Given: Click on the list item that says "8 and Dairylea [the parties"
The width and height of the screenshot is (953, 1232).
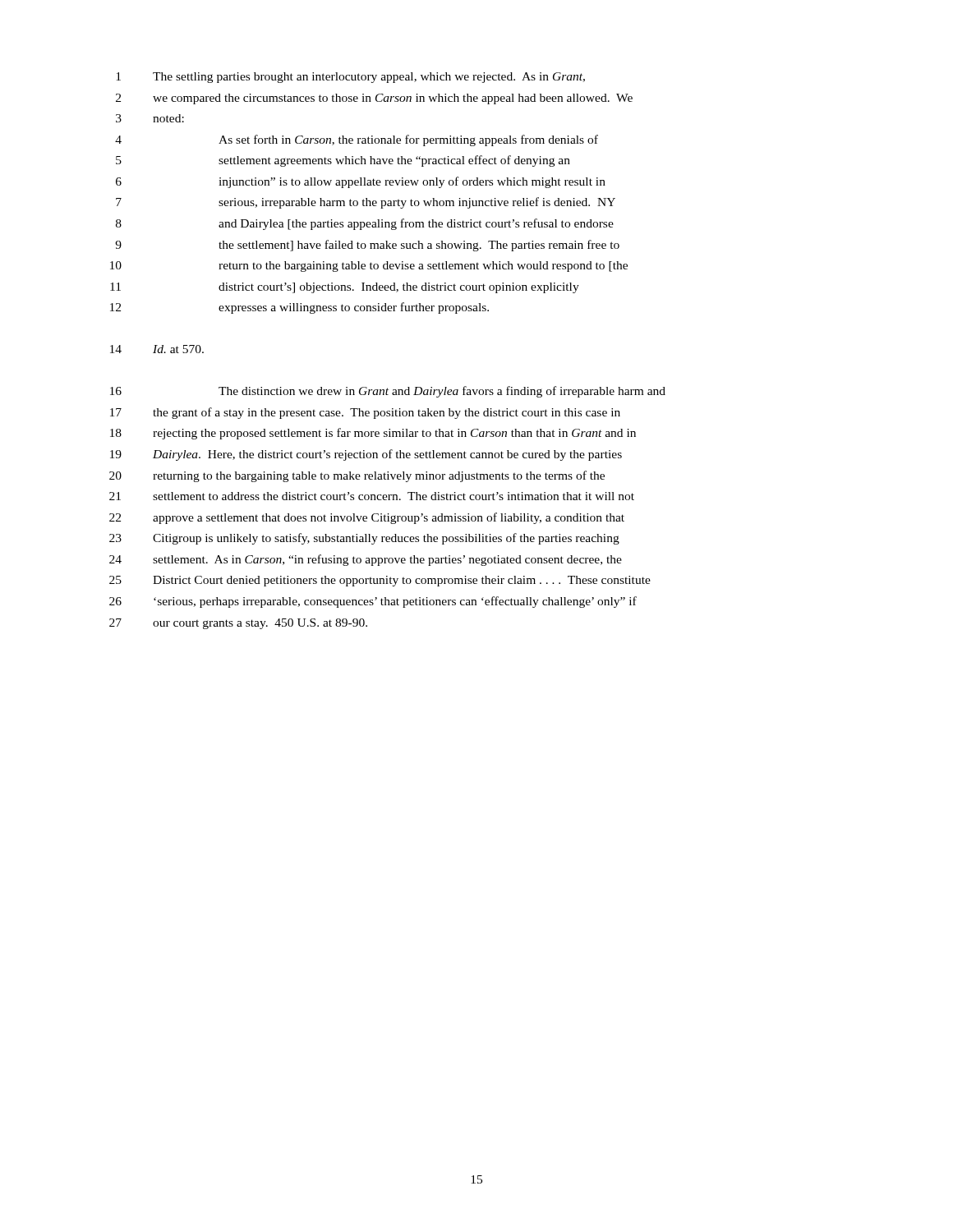Looking at the screenshot, I should (x=476, y=223).
